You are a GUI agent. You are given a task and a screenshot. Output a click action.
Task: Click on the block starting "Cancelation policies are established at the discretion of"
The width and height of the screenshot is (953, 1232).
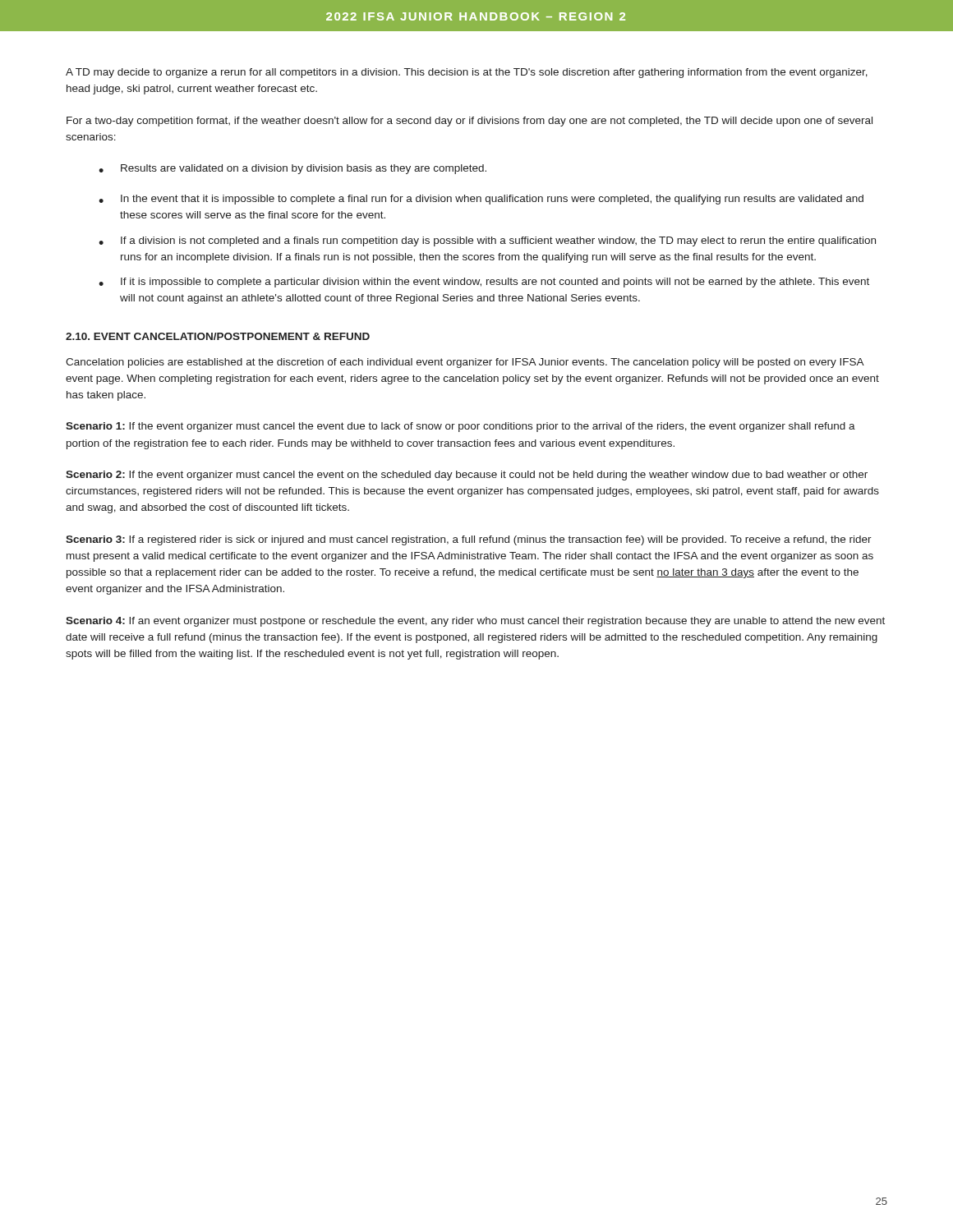[x=472, y=378]
